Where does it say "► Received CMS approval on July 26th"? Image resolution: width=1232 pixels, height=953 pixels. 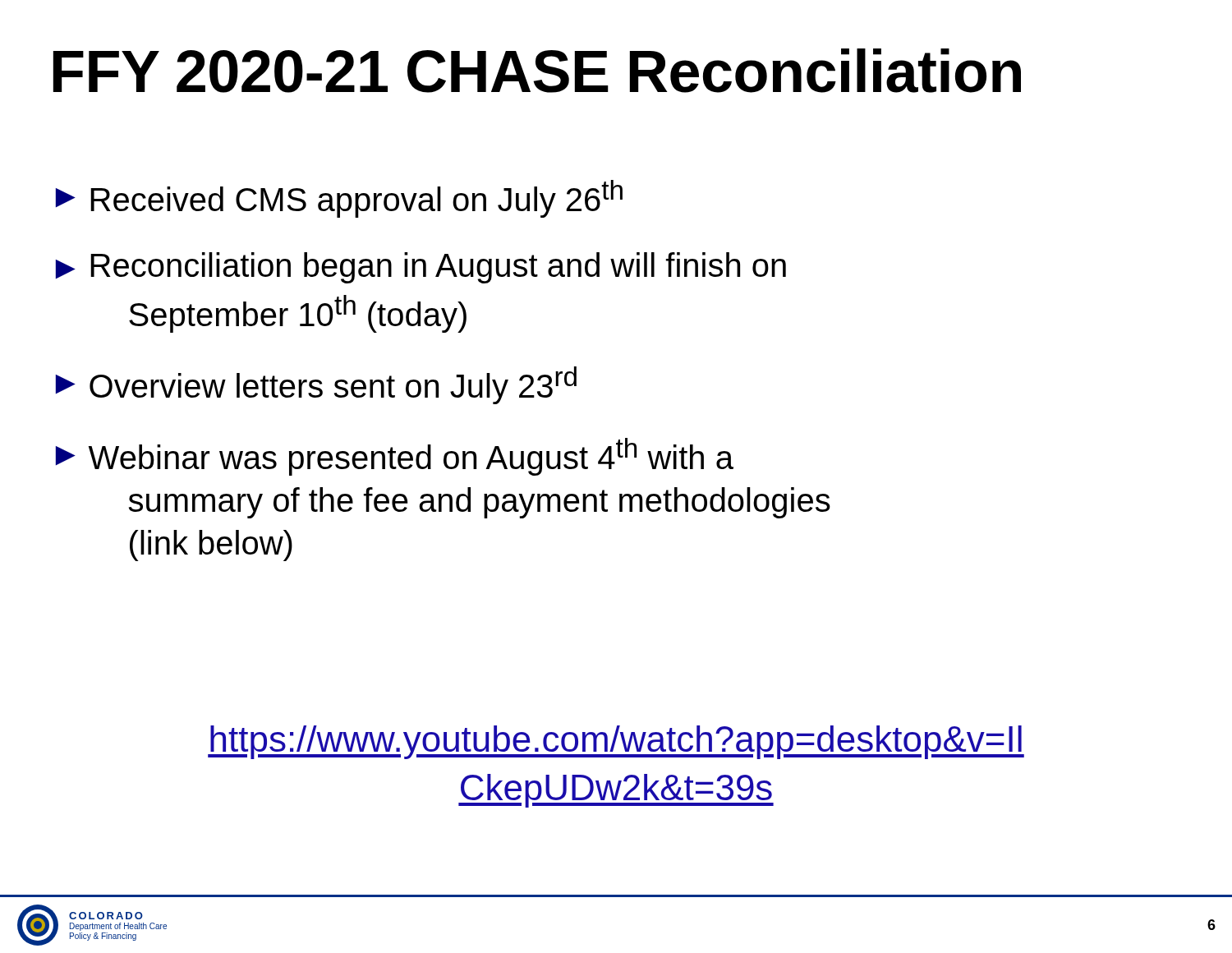337,197
